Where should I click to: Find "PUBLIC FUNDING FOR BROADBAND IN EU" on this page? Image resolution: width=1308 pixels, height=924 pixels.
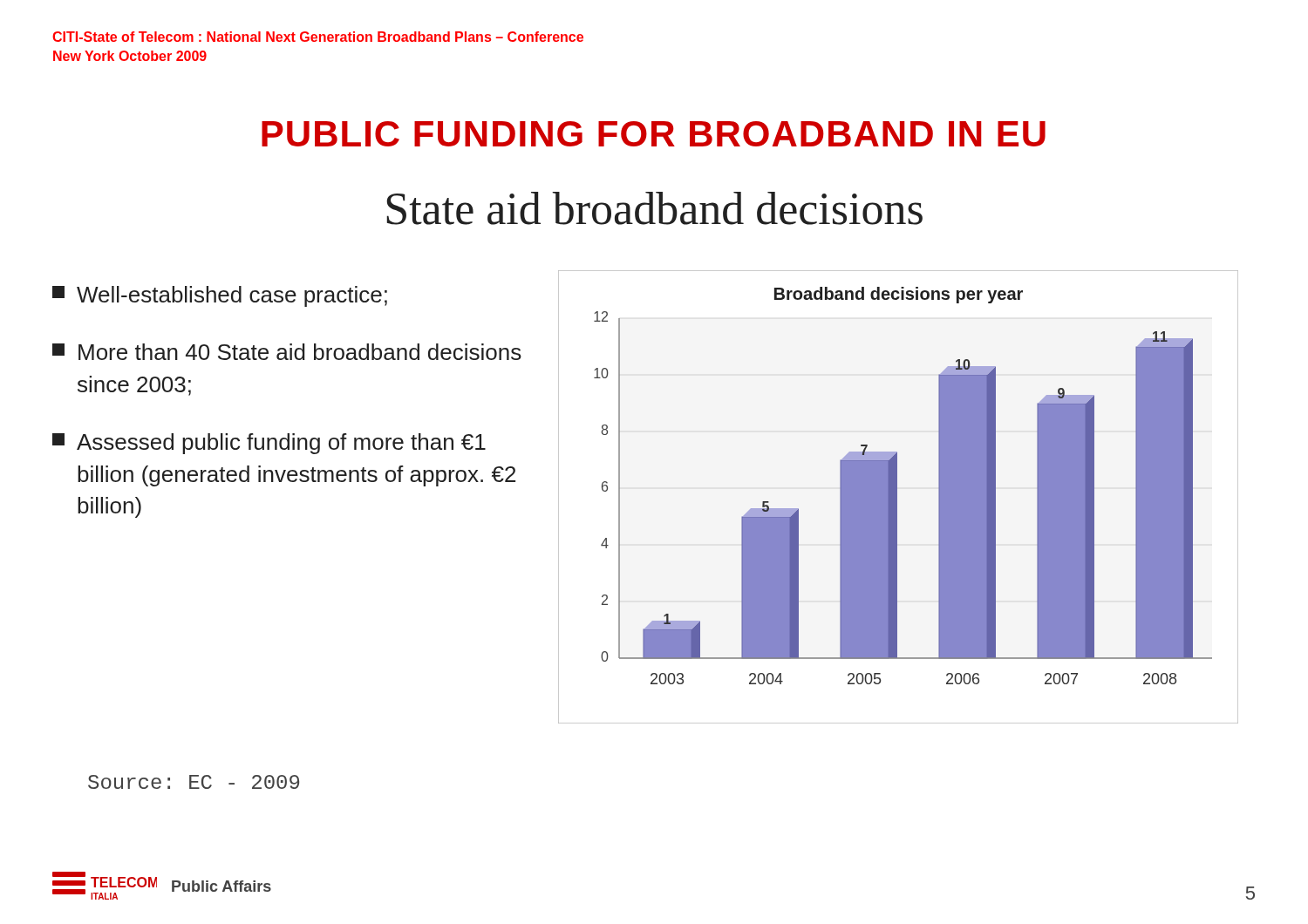654,134
